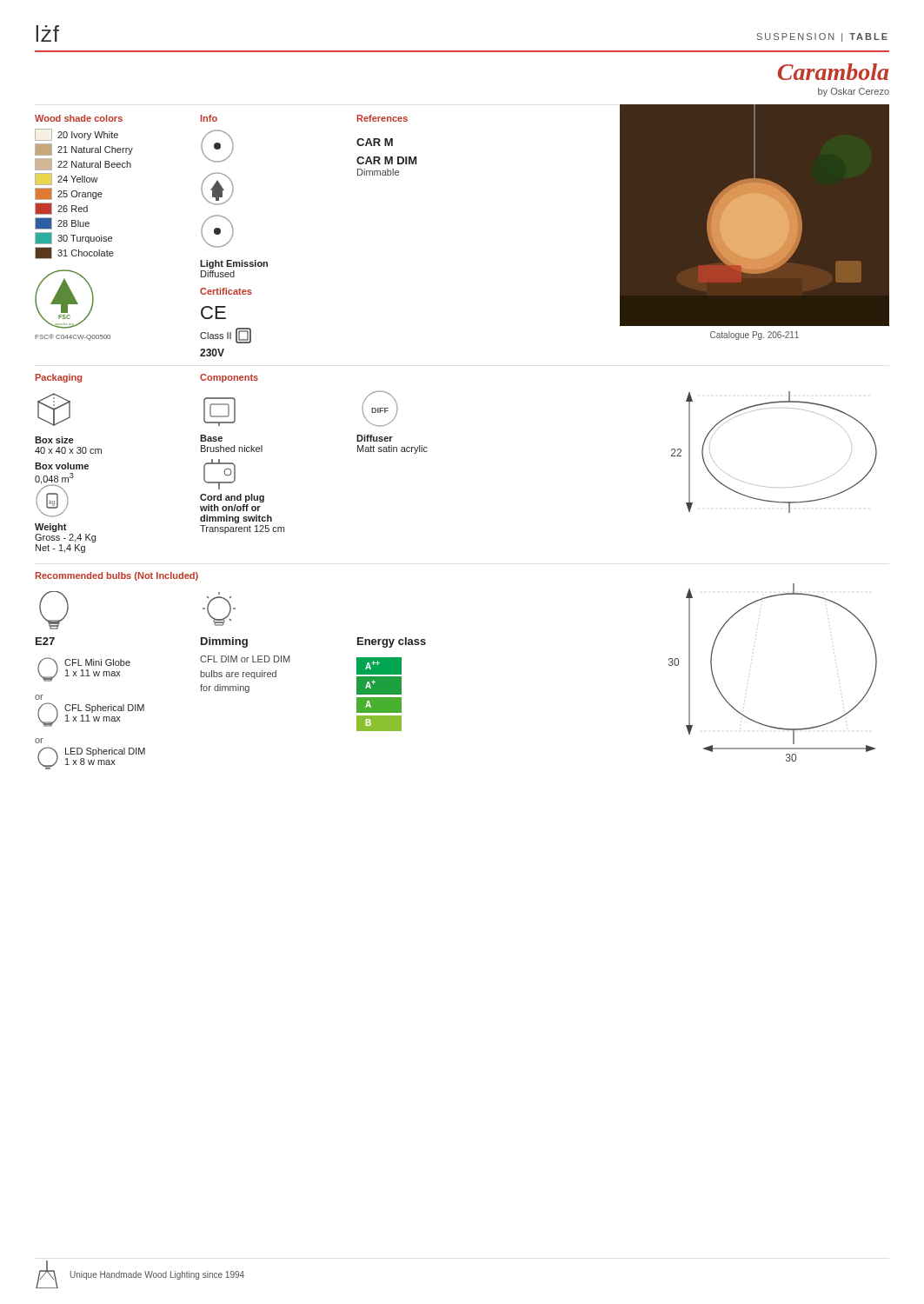Screen dimensions: 1304x924
Task: Find the text with the text "CFL Spherical DIM1 x 11 w max"
Action: coord(105,713)
